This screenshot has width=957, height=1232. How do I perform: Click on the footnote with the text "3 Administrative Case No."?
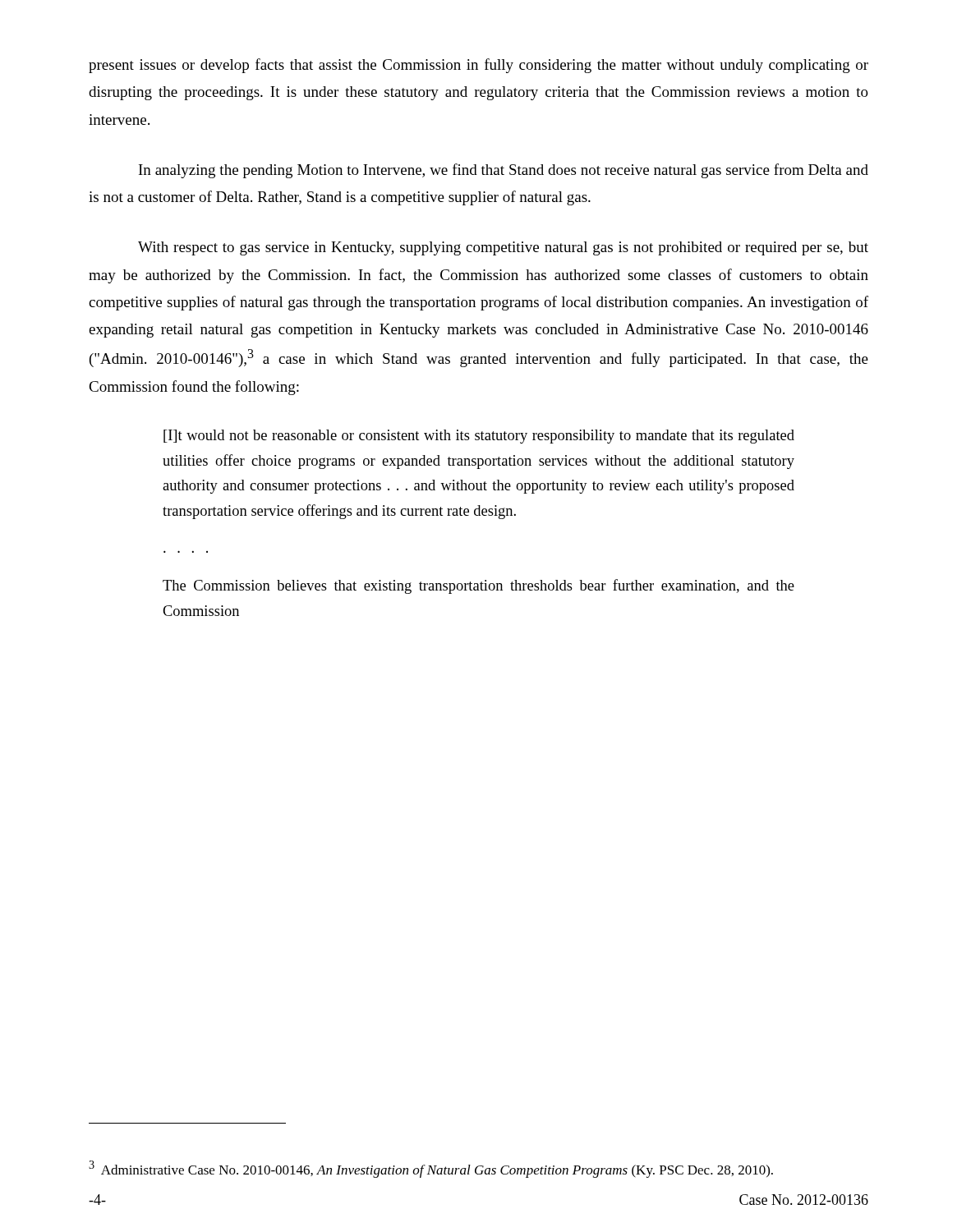pos(478,1169)
